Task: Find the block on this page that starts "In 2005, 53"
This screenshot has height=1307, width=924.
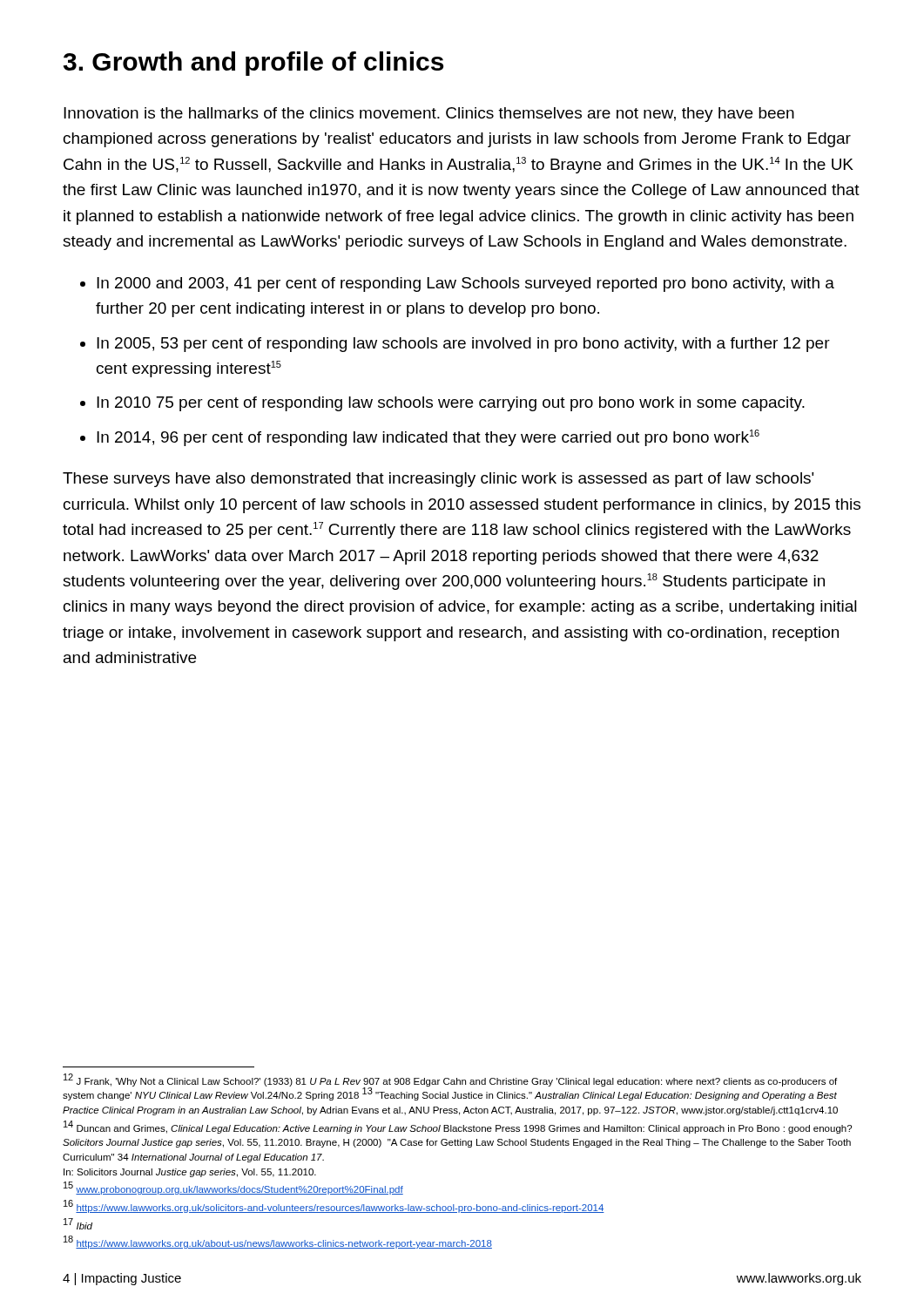Action: [462, 355]
